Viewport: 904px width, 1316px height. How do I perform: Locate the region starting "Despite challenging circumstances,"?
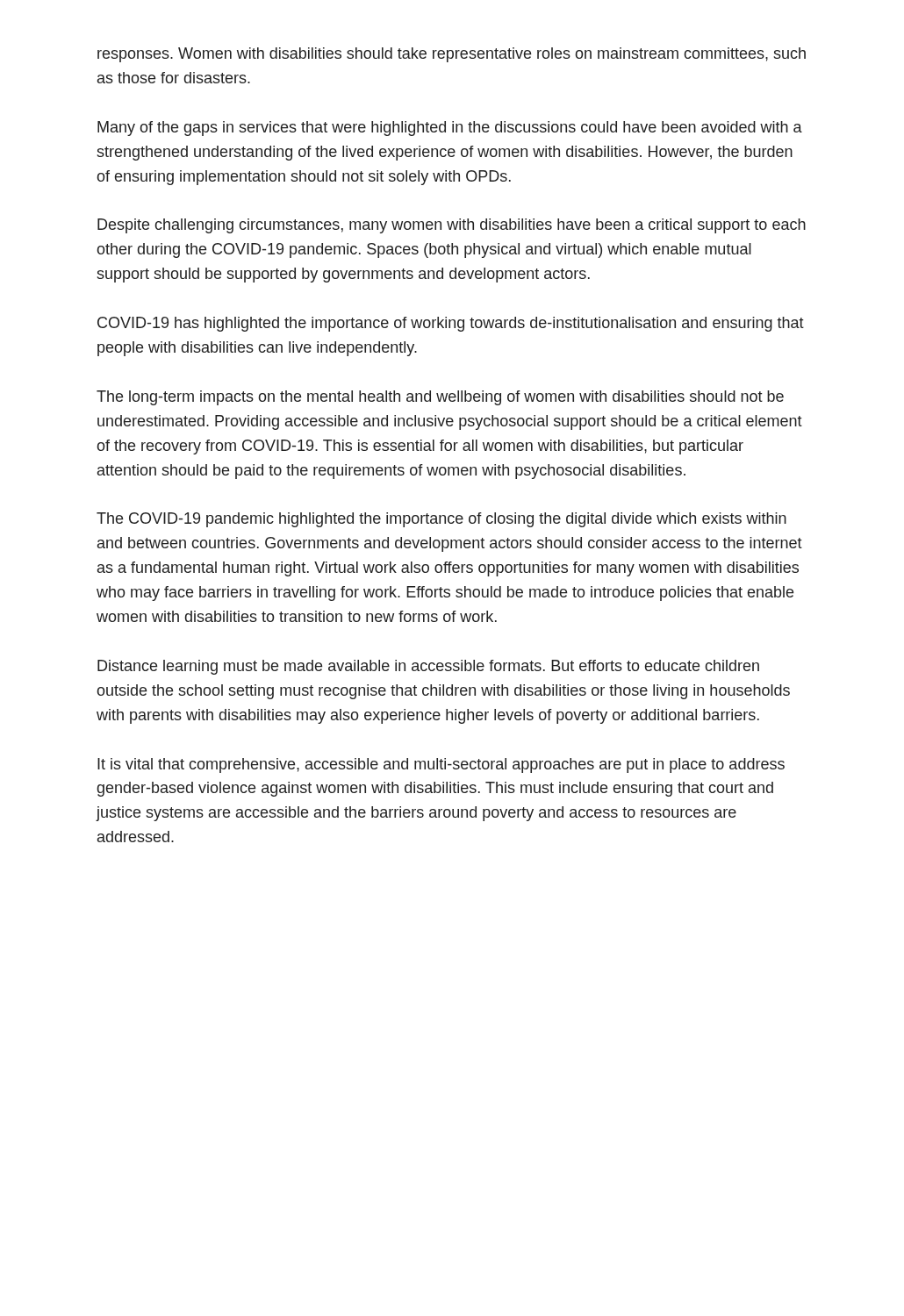pos(451,249)
